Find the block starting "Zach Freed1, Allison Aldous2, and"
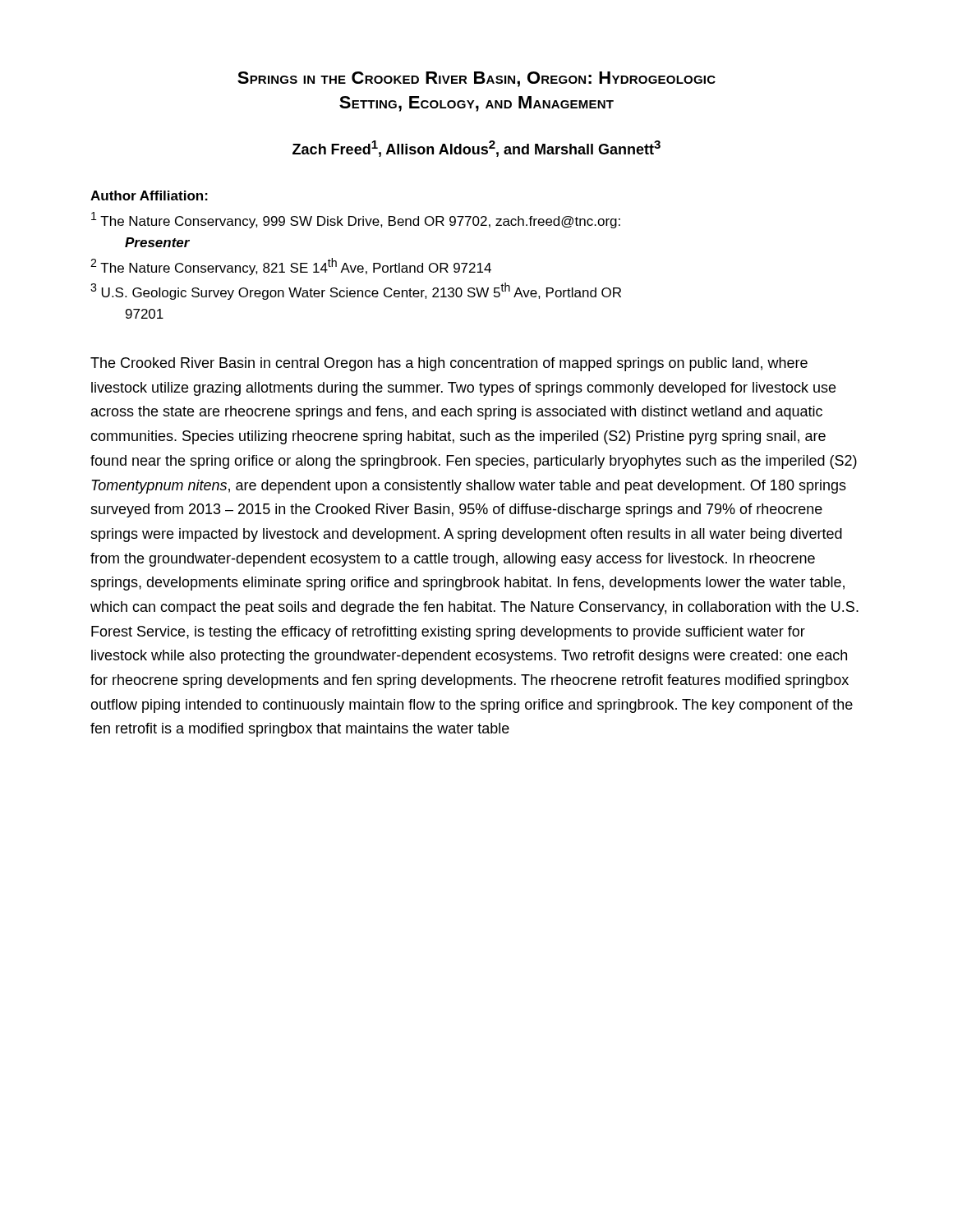This screenshot has width=953, height=1232. pos(476,148)
